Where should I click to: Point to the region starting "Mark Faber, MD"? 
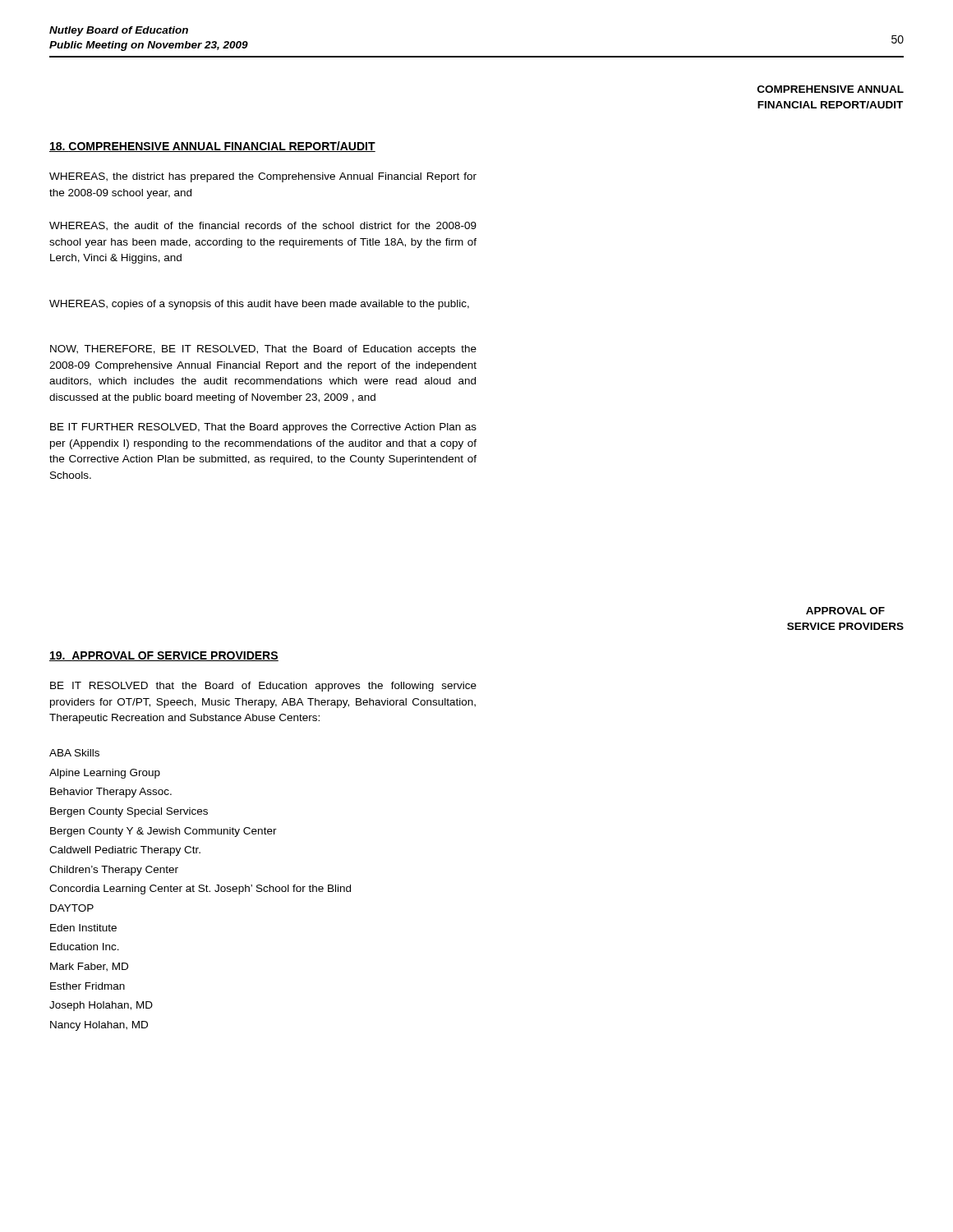(x=89, y=966)
